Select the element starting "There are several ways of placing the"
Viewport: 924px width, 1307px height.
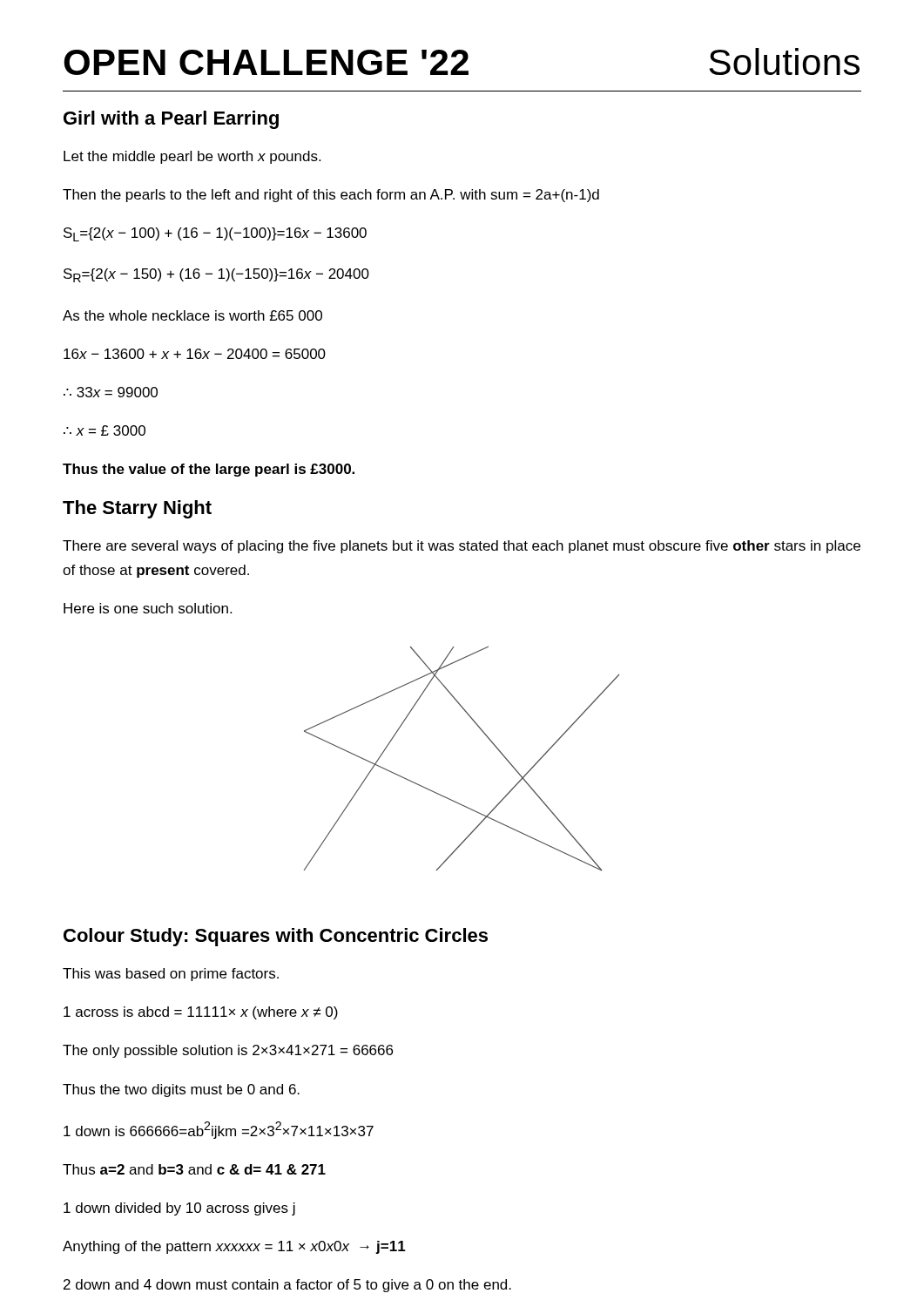pos(462,547)
